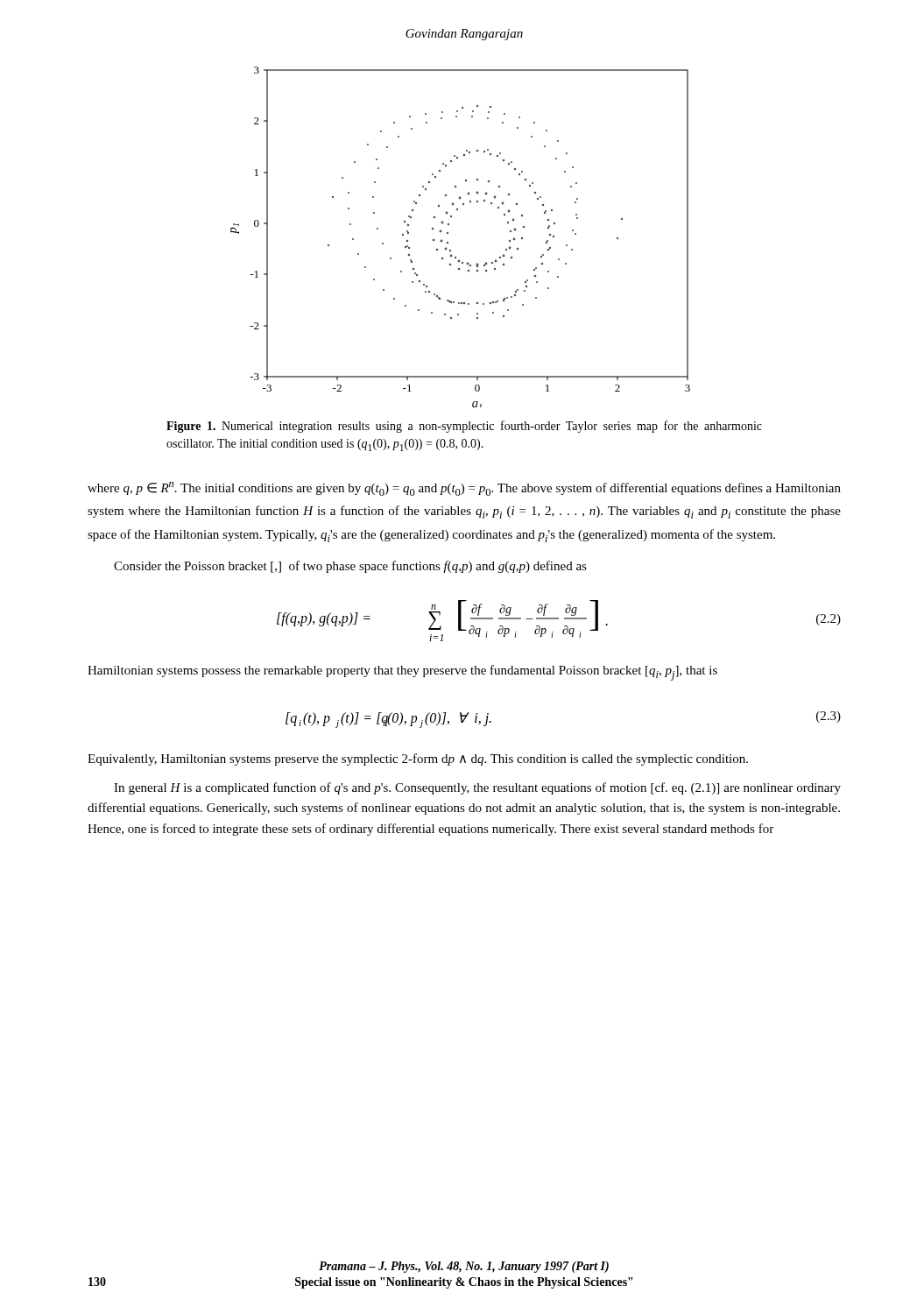Viewport: 924px width, 1314px height.
Task: Select the continuous plot
Action: (464, 234)
